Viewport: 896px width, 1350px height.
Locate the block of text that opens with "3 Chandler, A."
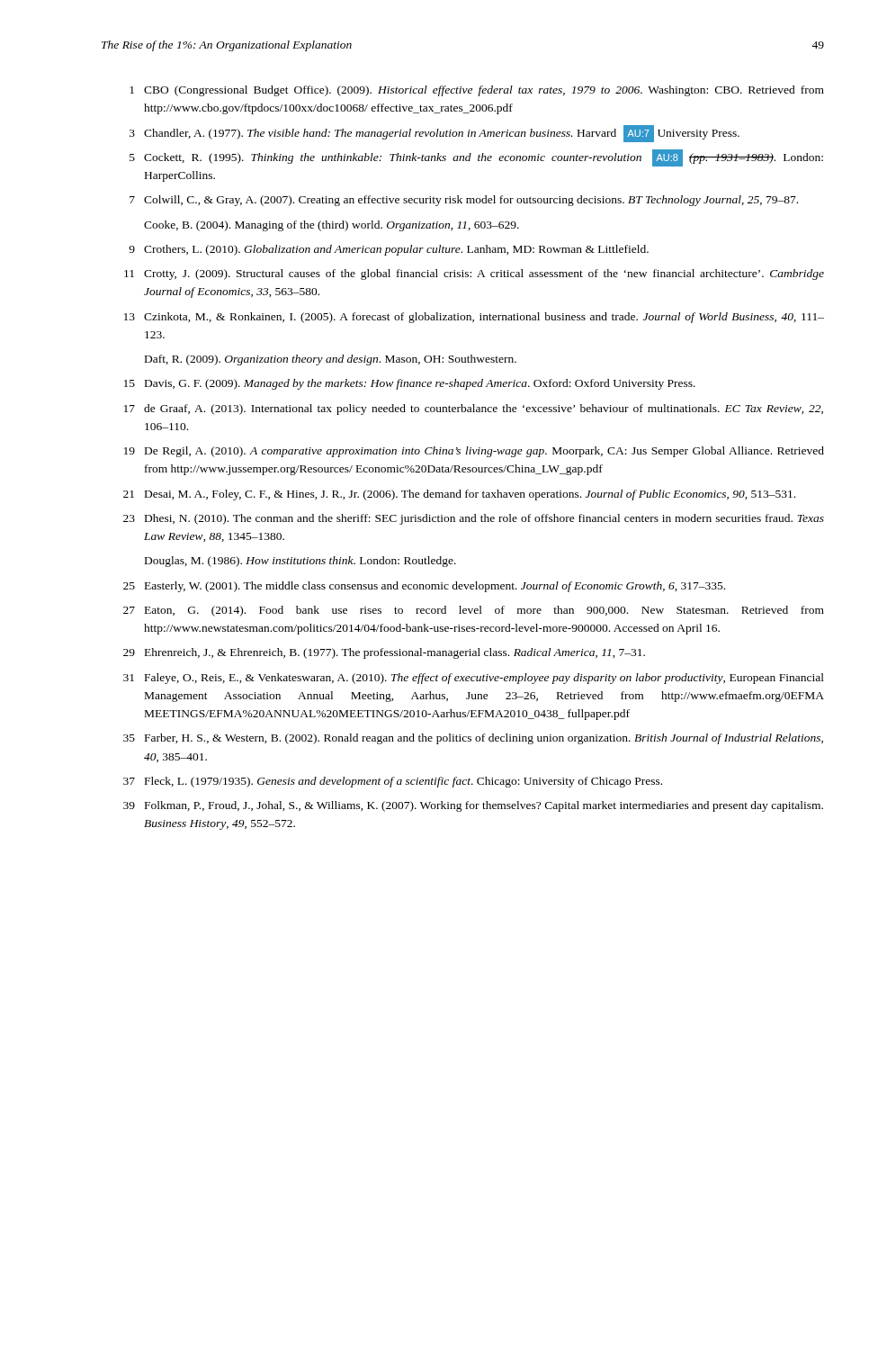pyautogui.click(x=462, y=133)
